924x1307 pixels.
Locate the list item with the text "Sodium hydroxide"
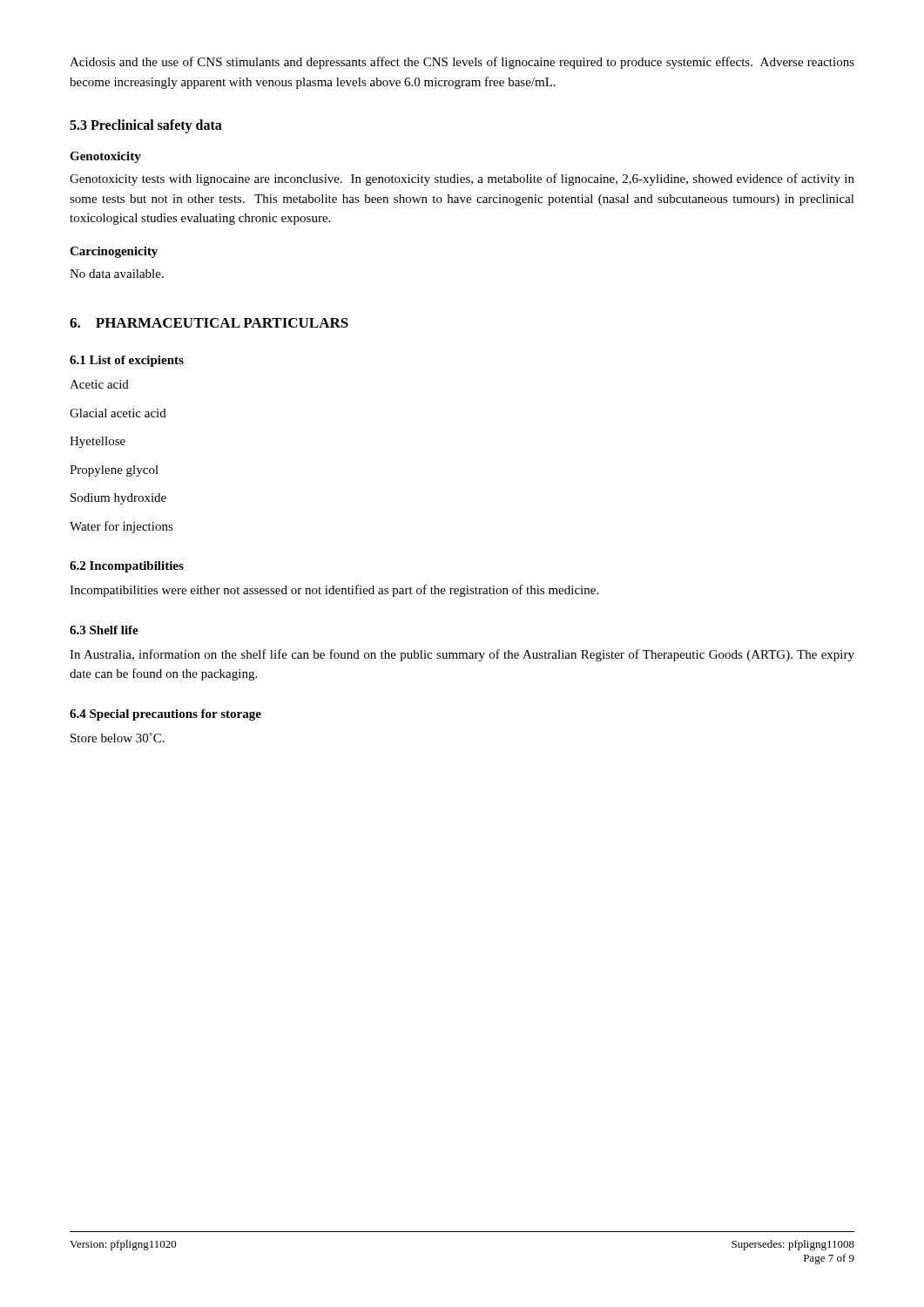118,498
